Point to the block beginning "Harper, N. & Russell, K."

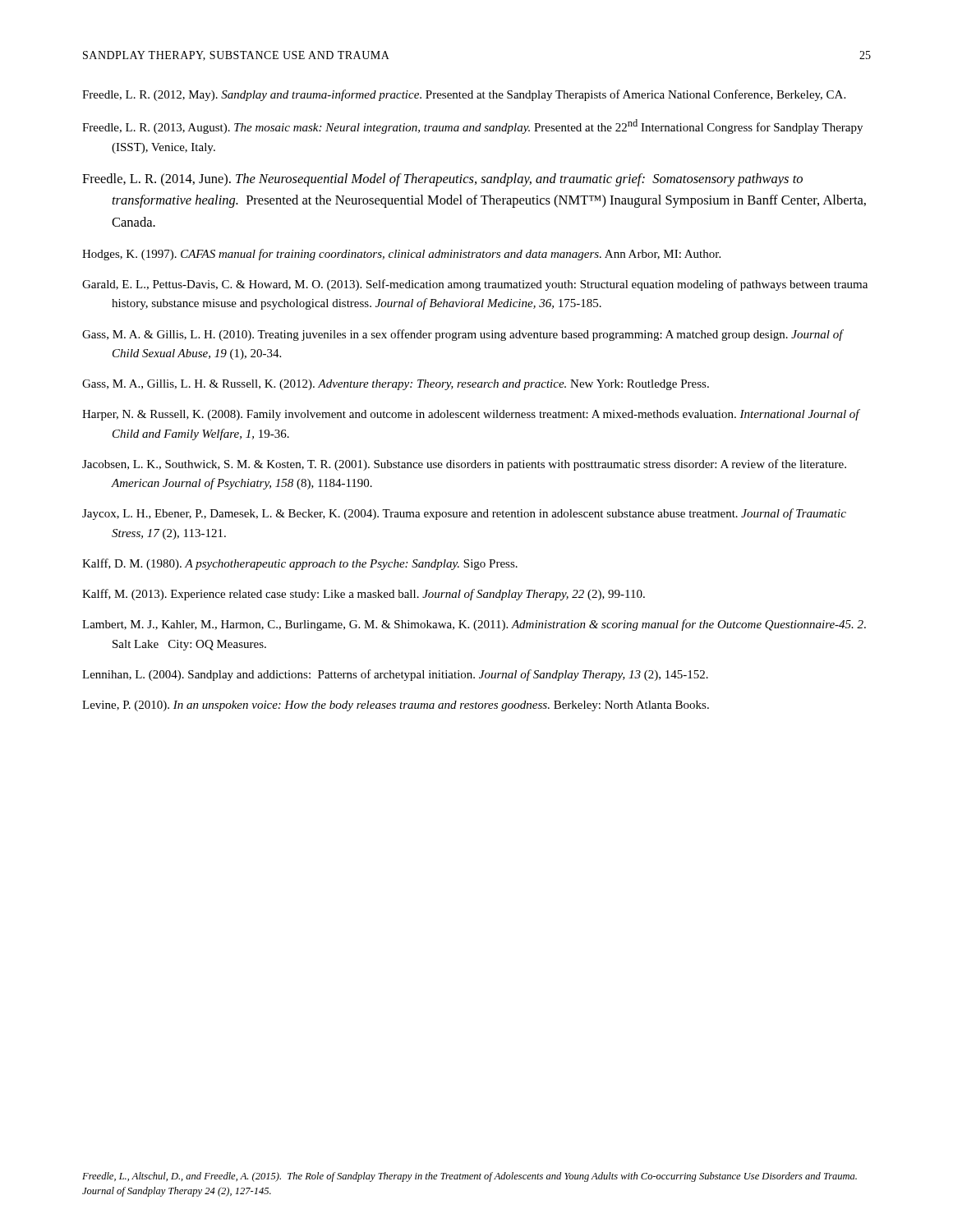(x=471, y=424)
